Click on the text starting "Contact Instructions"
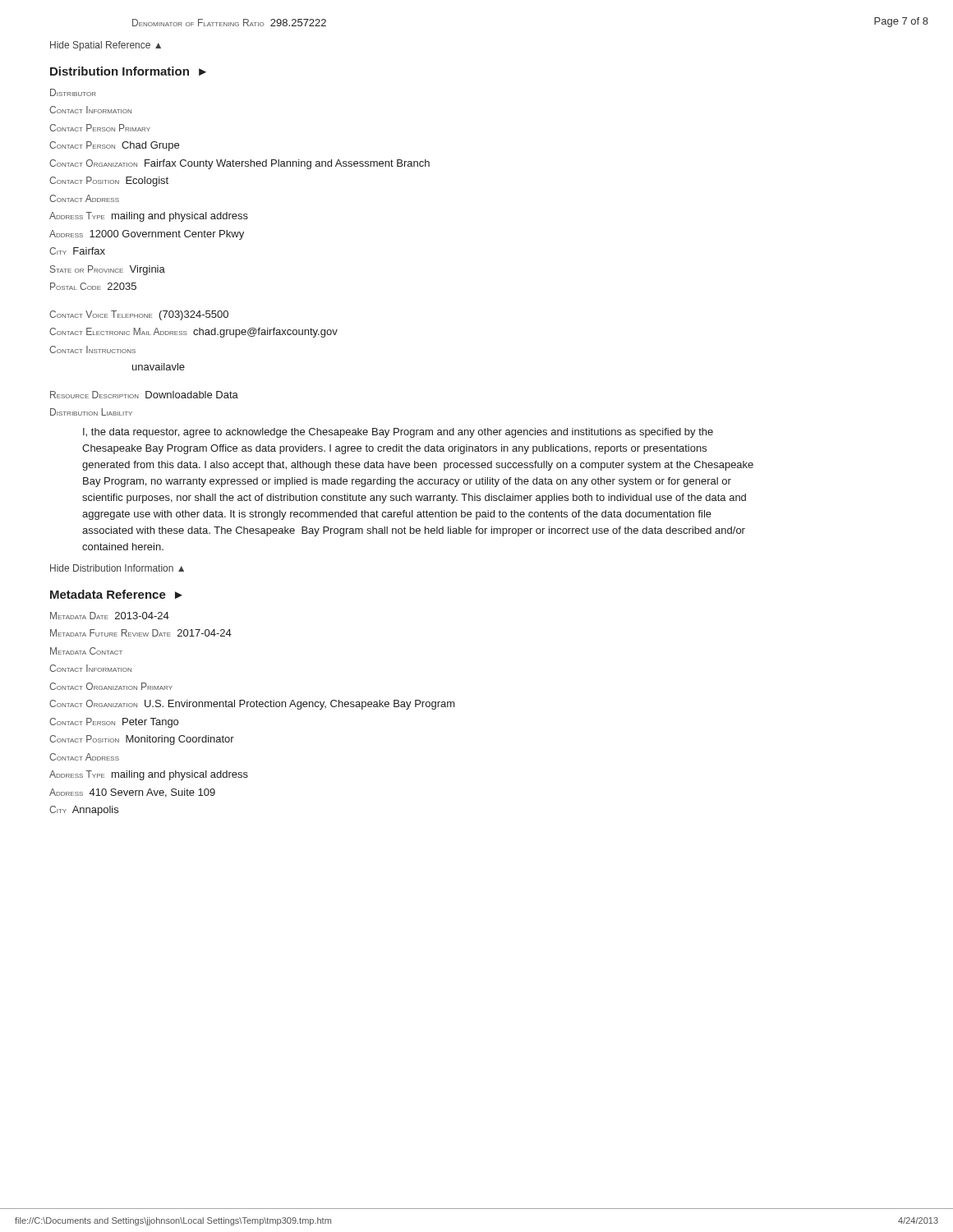Image resolution: width=953 pixels, height=1232 pixels. [93, 349]
